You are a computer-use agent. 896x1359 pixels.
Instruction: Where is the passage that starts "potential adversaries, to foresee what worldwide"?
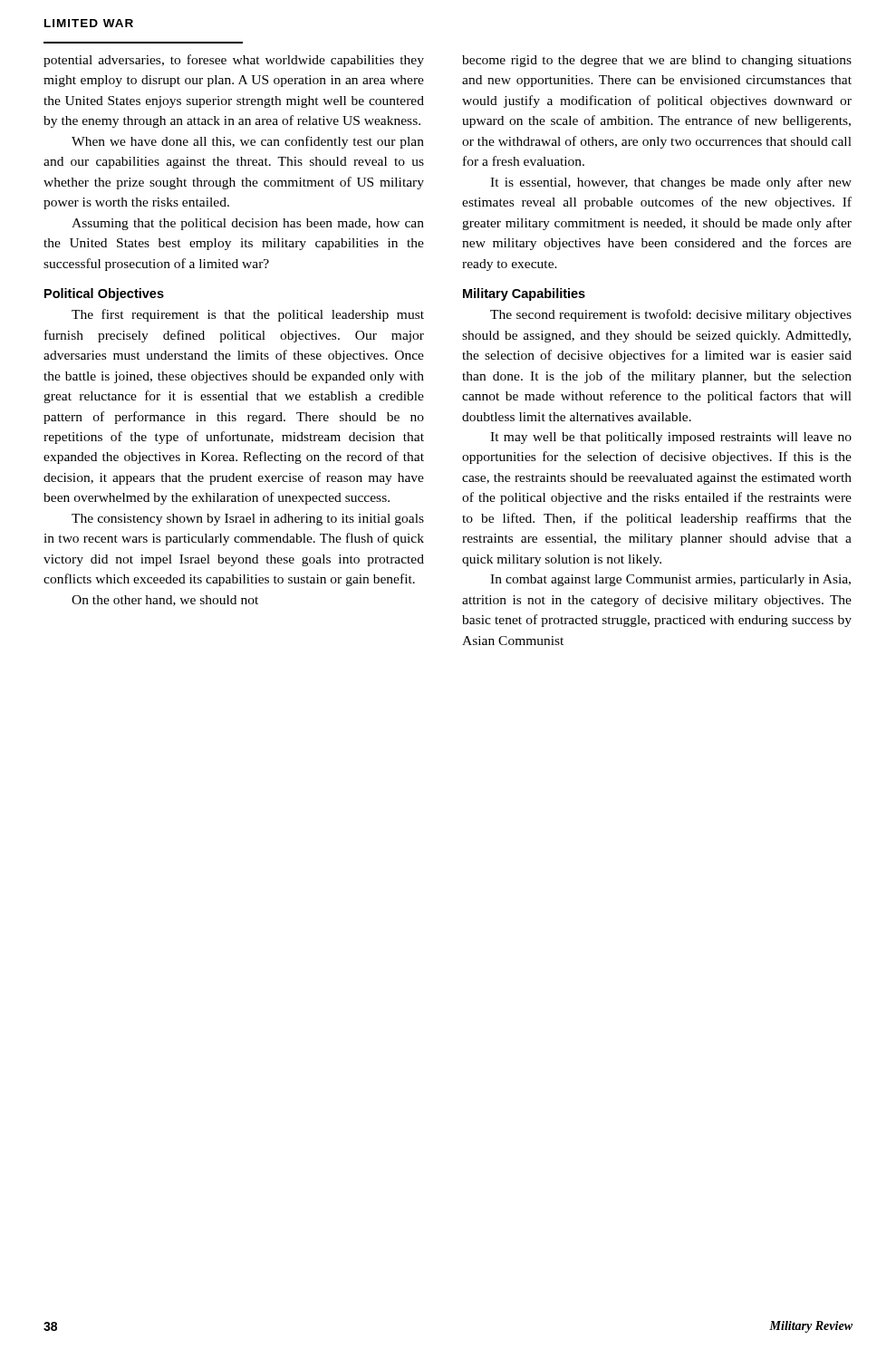click(234, 162)
